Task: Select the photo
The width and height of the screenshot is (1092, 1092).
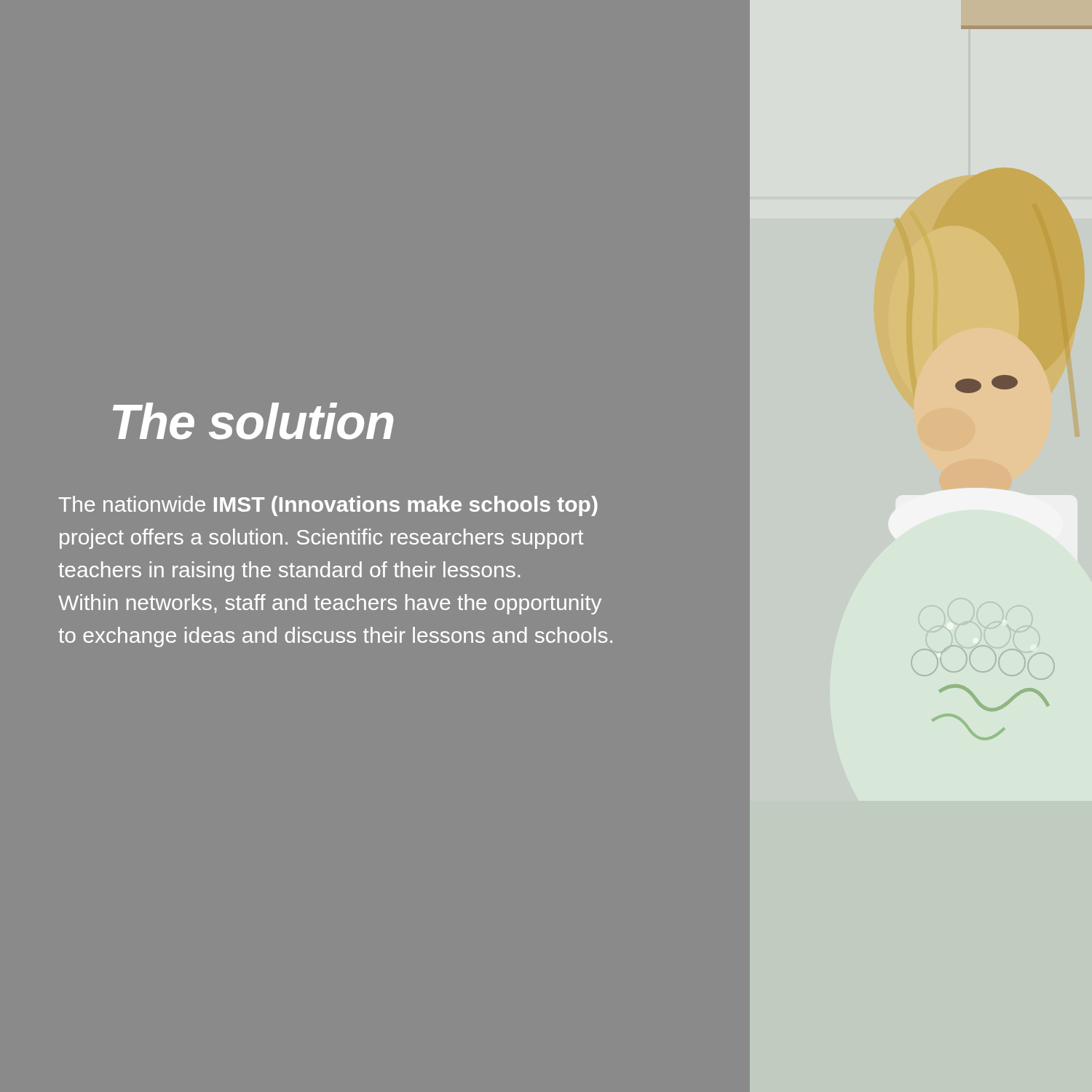Action: click(921, 546)
